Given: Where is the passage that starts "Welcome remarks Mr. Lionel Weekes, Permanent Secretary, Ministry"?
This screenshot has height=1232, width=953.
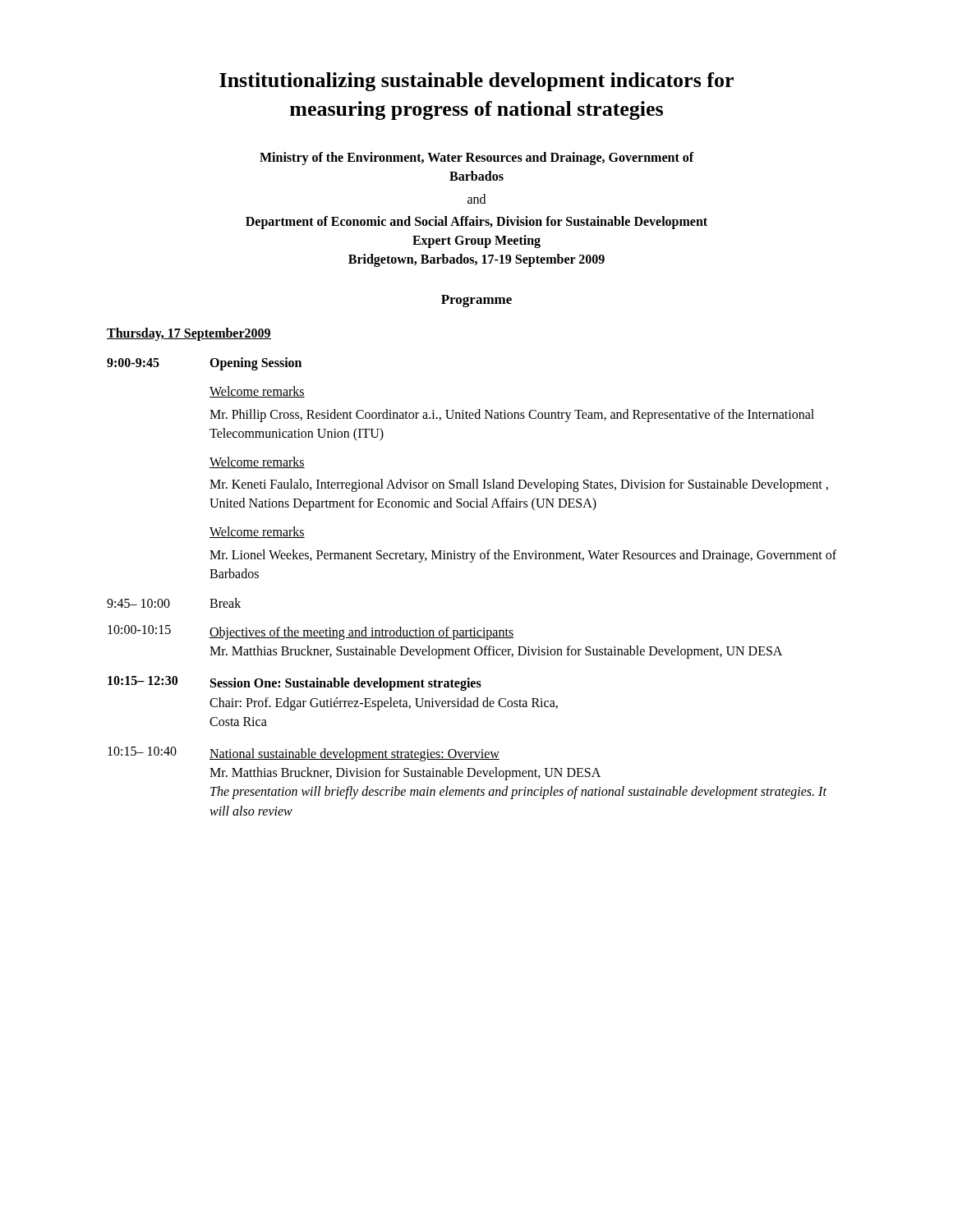Looking at the screenshot, I should click(476, 548).
